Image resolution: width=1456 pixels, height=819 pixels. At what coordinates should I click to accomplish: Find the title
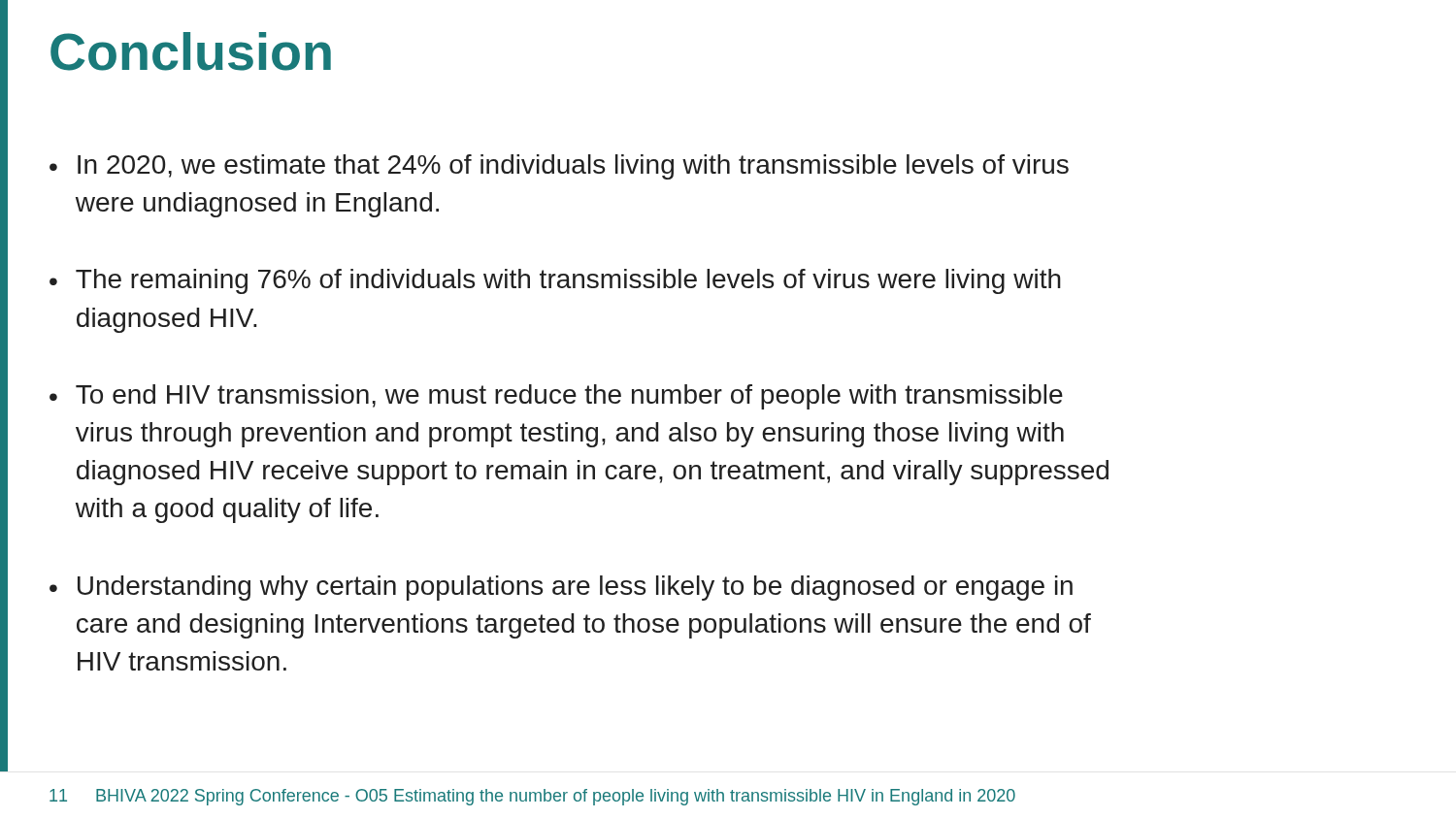(x=191, y=51)
